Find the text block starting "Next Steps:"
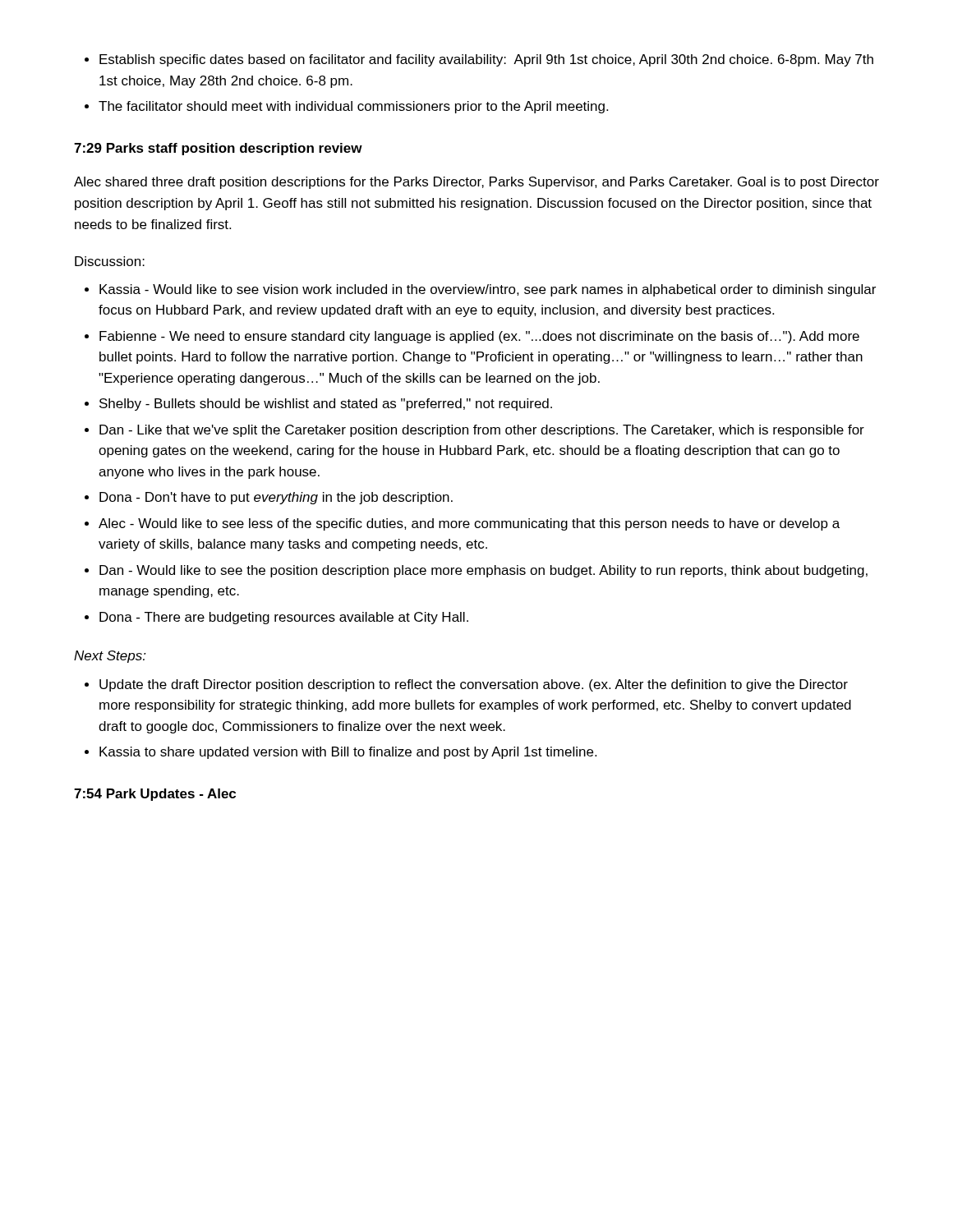This screenshot has width=953, height=1232. 110,656
